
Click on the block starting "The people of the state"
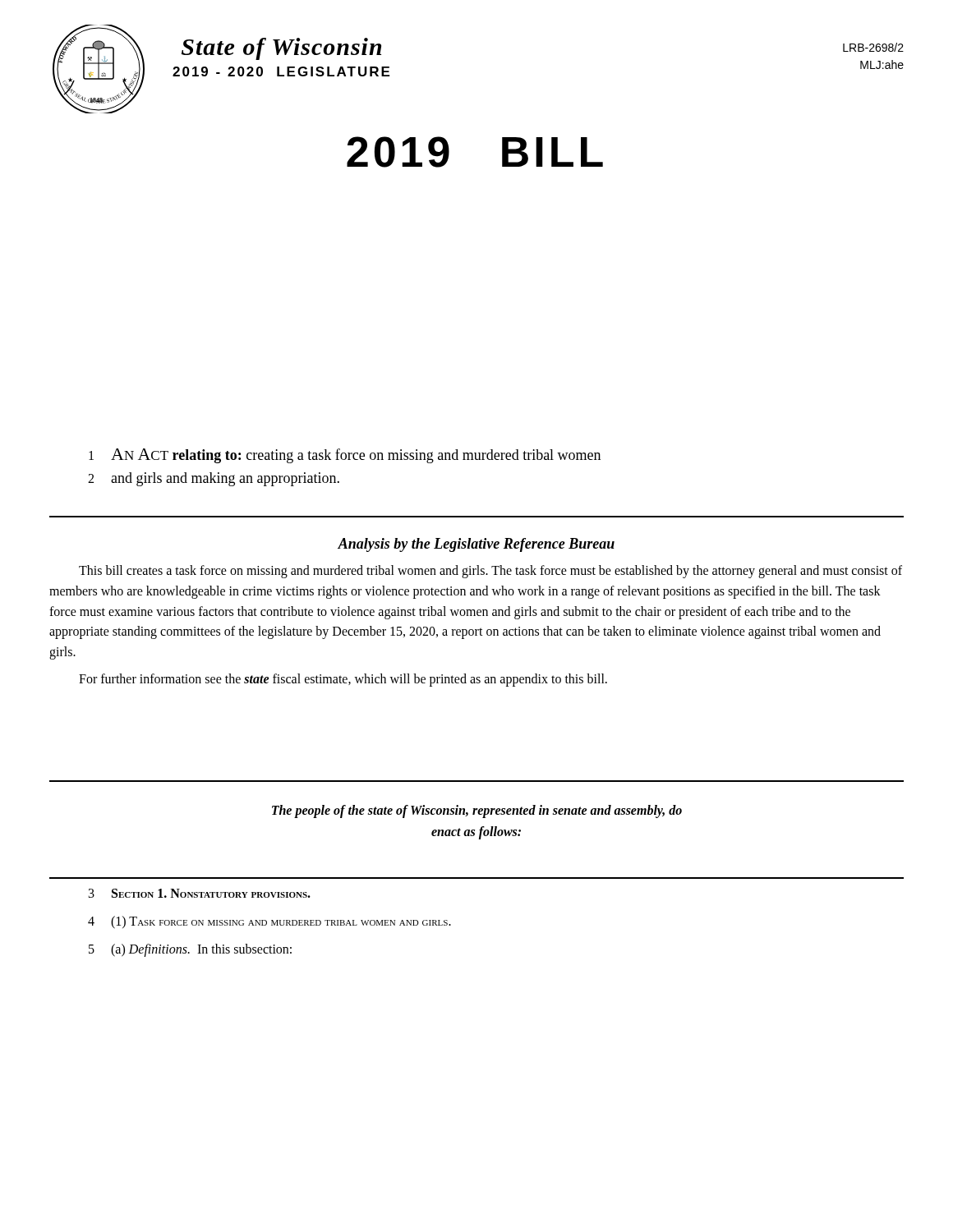pyautogui.click(x=476, y=821)
